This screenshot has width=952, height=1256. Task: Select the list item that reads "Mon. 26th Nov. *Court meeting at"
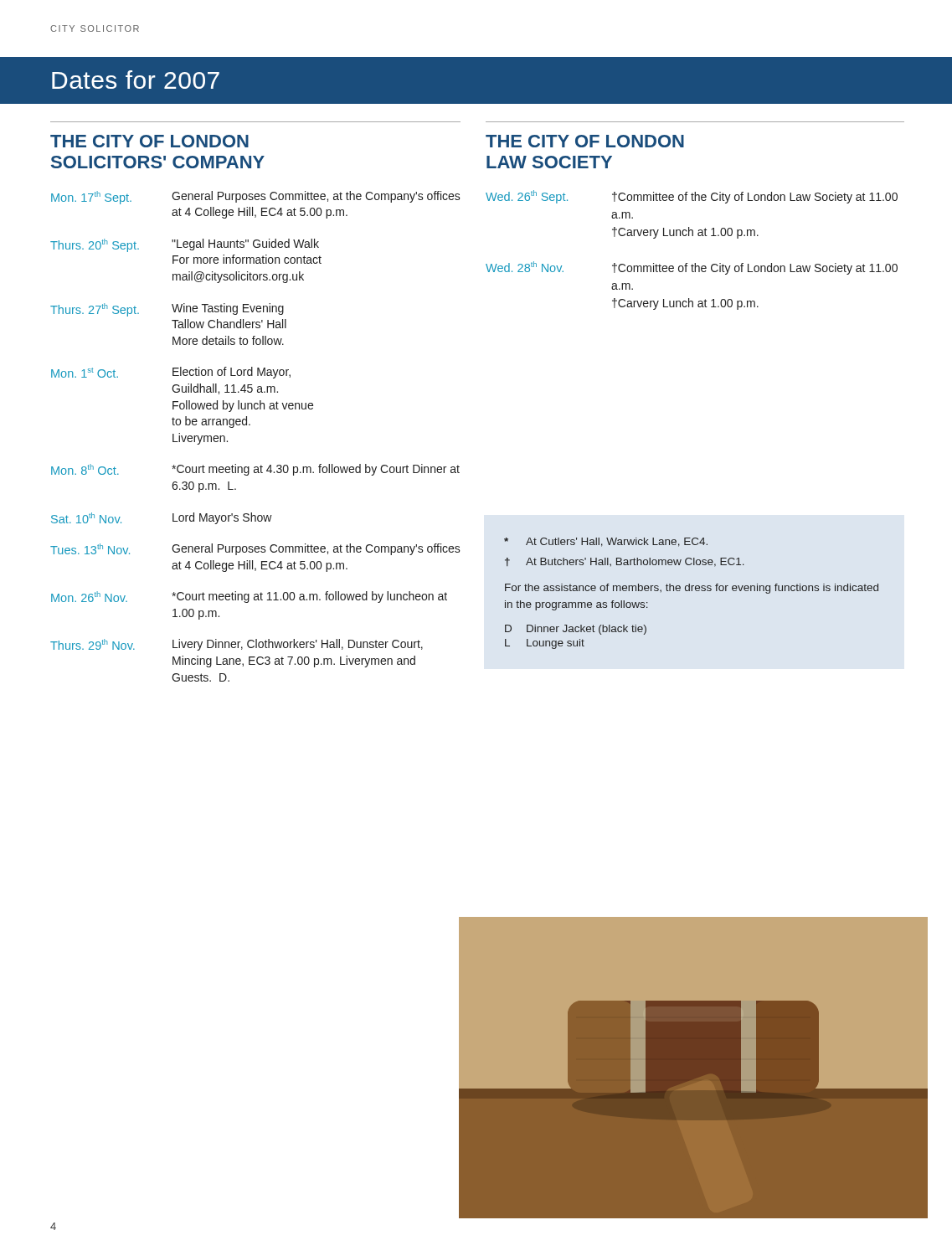[x=255, y=605]
